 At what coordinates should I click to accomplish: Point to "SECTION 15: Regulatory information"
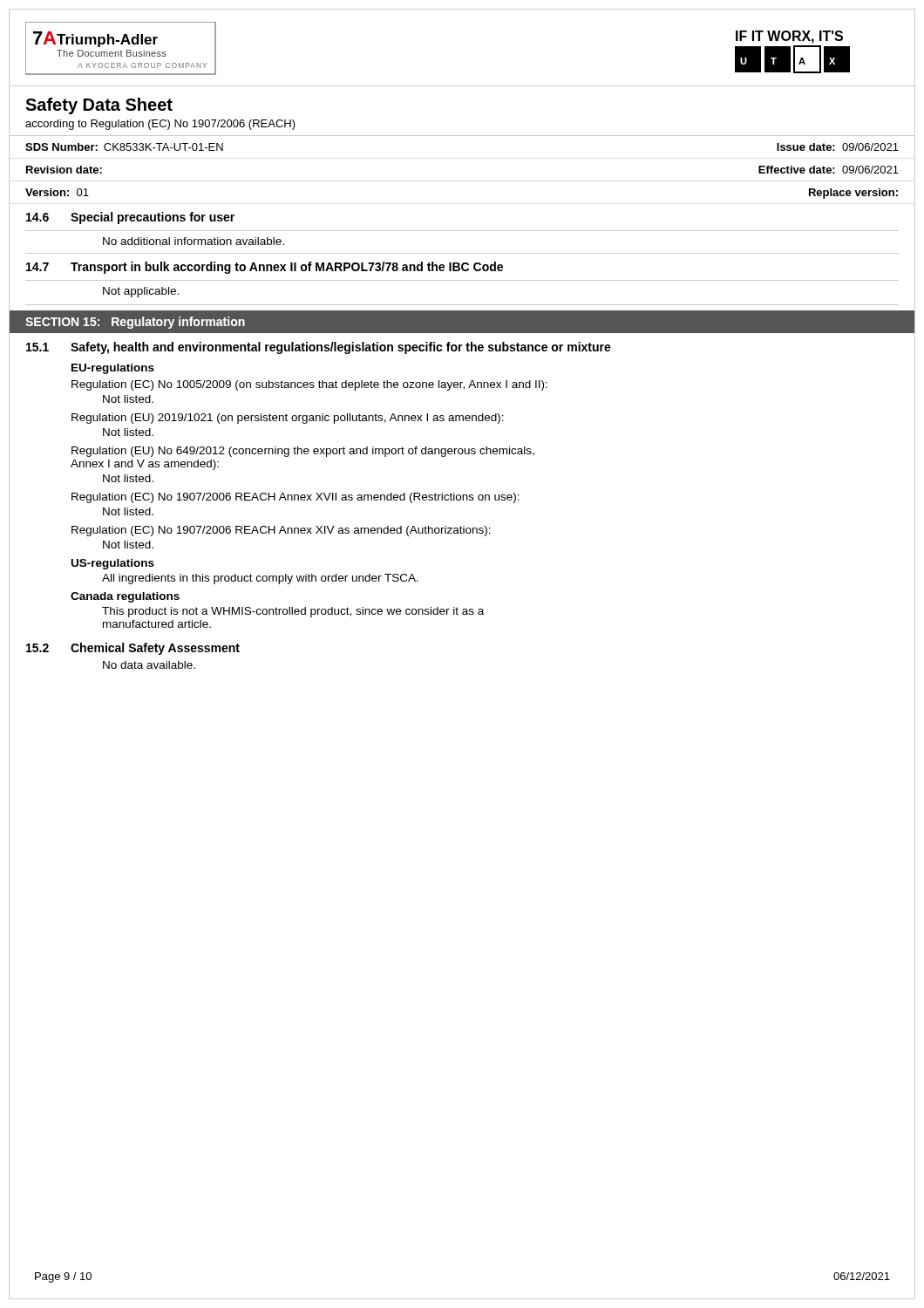[135, 322]
